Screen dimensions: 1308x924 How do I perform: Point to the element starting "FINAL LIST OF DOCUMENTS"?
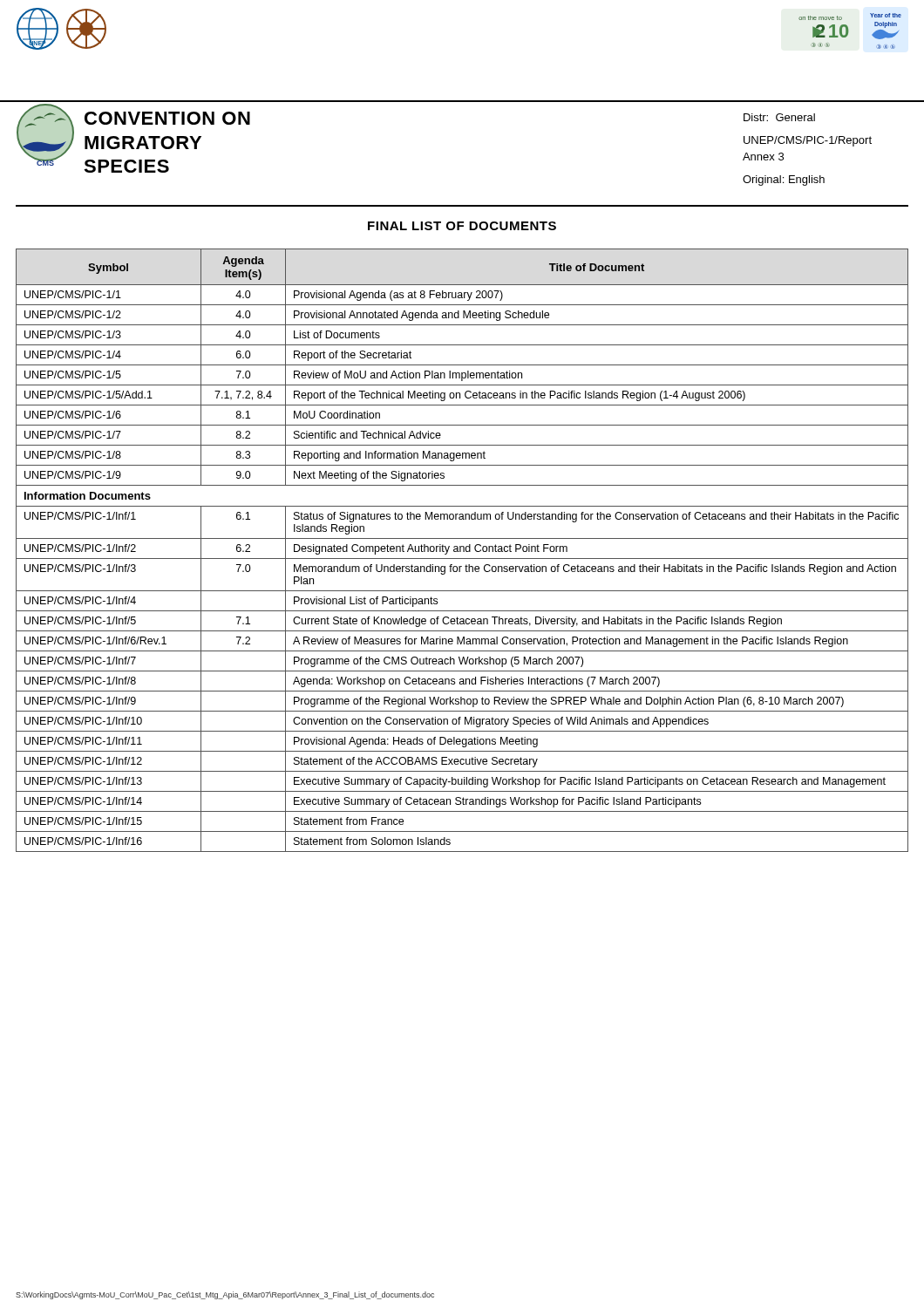(462, 225)
